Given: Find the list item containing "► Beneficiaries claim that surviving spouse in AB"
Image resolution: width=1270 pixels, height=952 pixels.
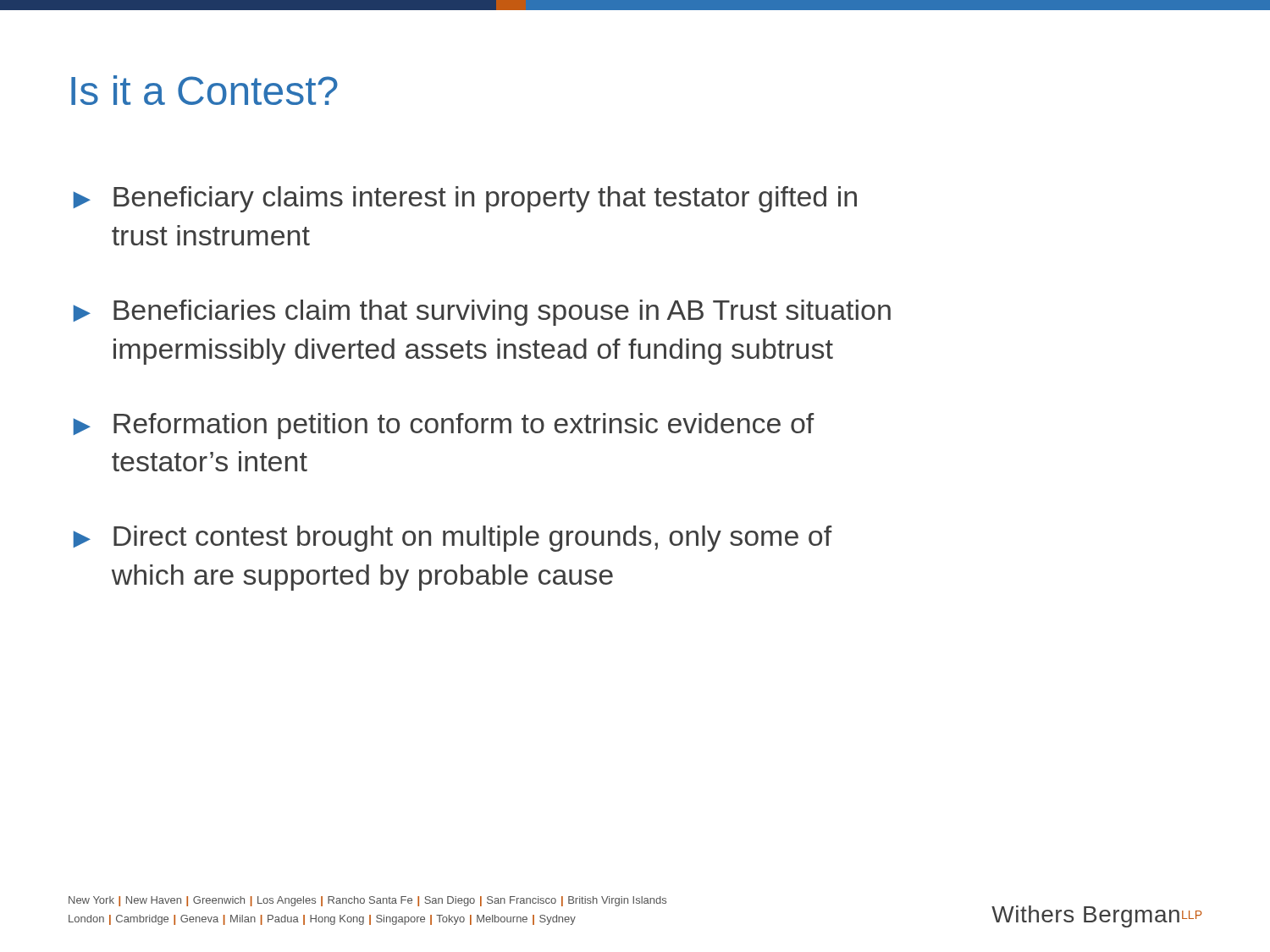Looking at the screenshot, I should (480, 330).
